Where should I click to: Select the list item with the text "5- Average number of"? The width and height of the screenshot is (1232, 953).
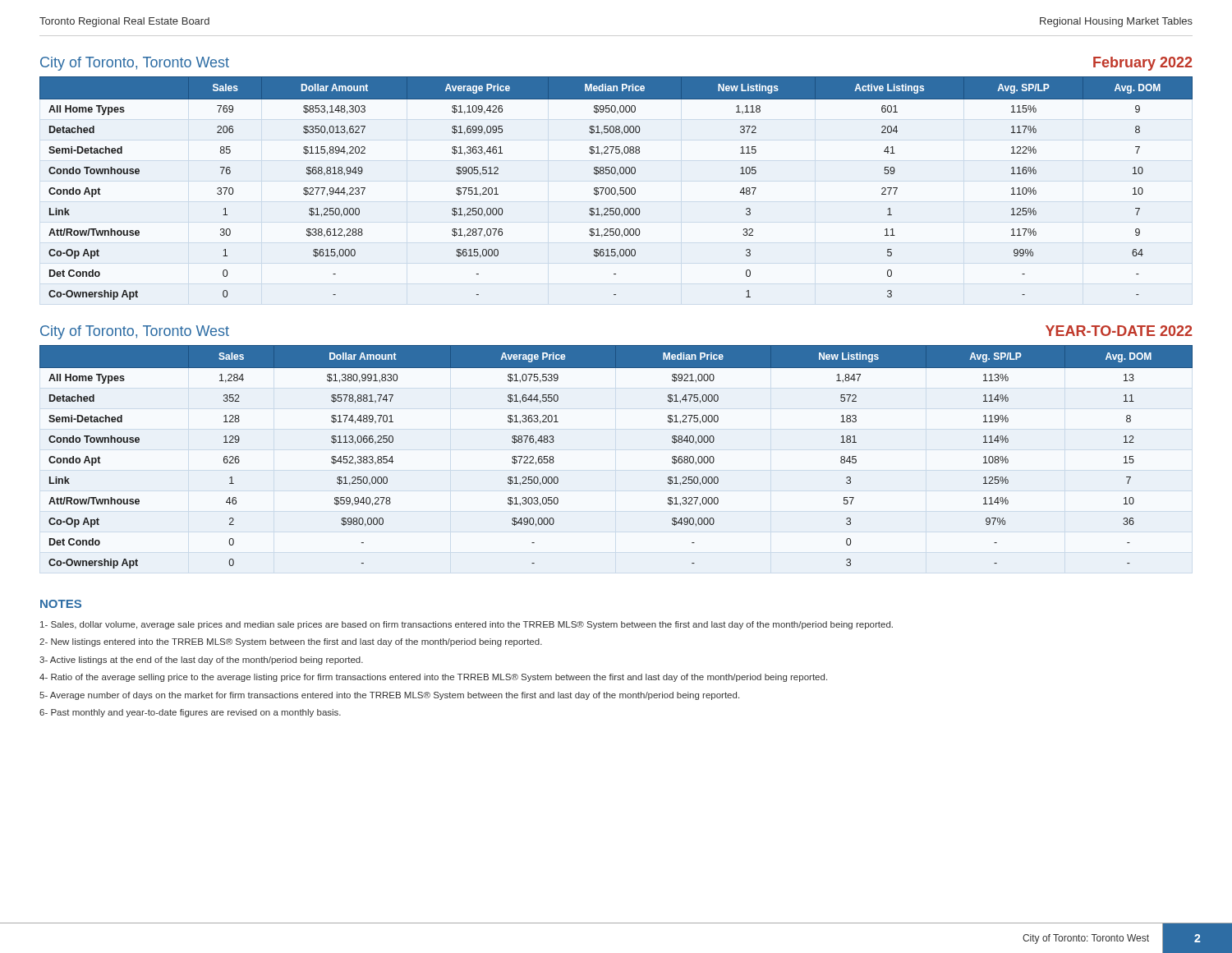click(x=390, y=695)
